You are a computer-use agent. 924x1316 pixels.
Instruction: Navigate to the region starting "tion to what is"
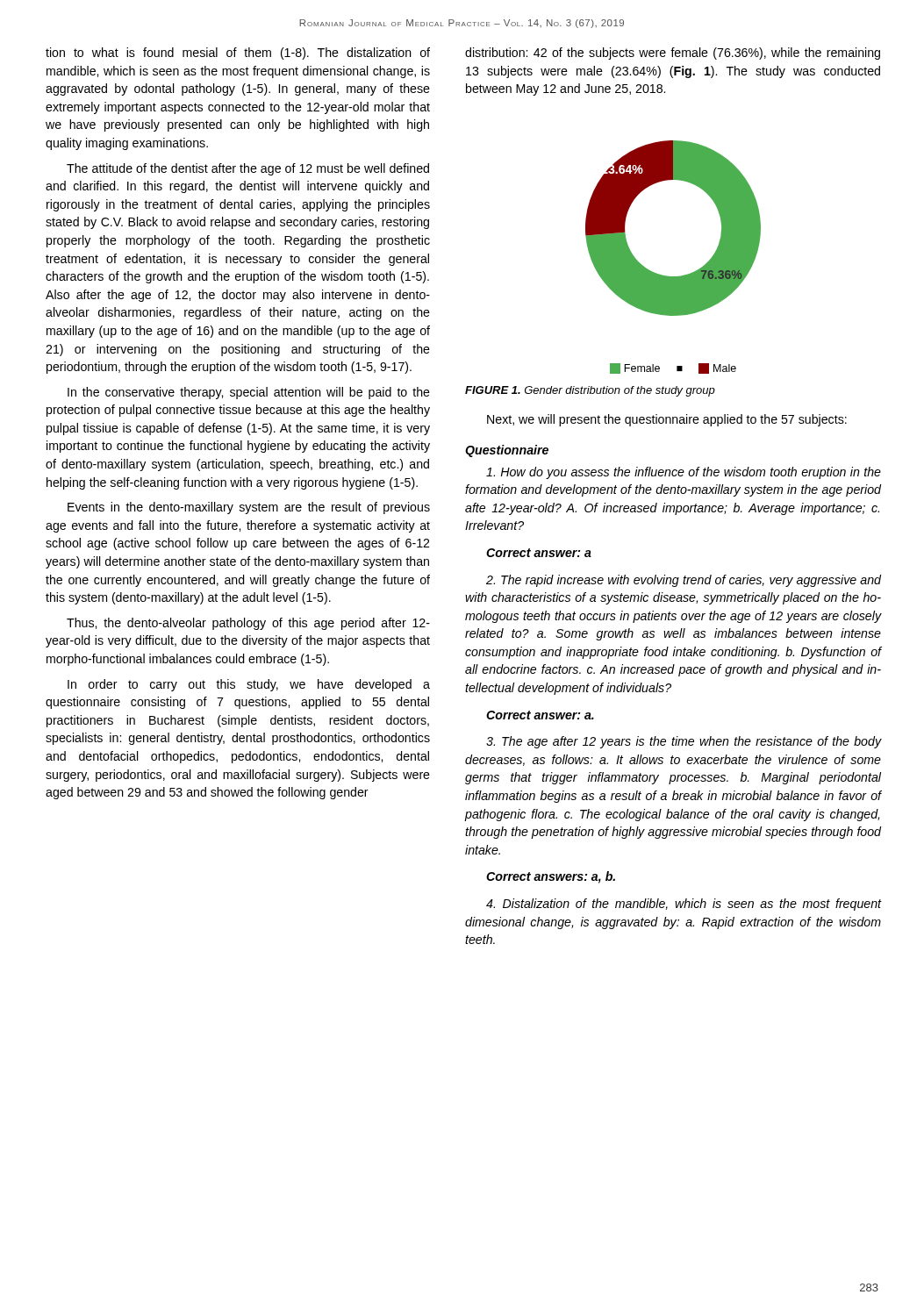(x=238, y=423)
